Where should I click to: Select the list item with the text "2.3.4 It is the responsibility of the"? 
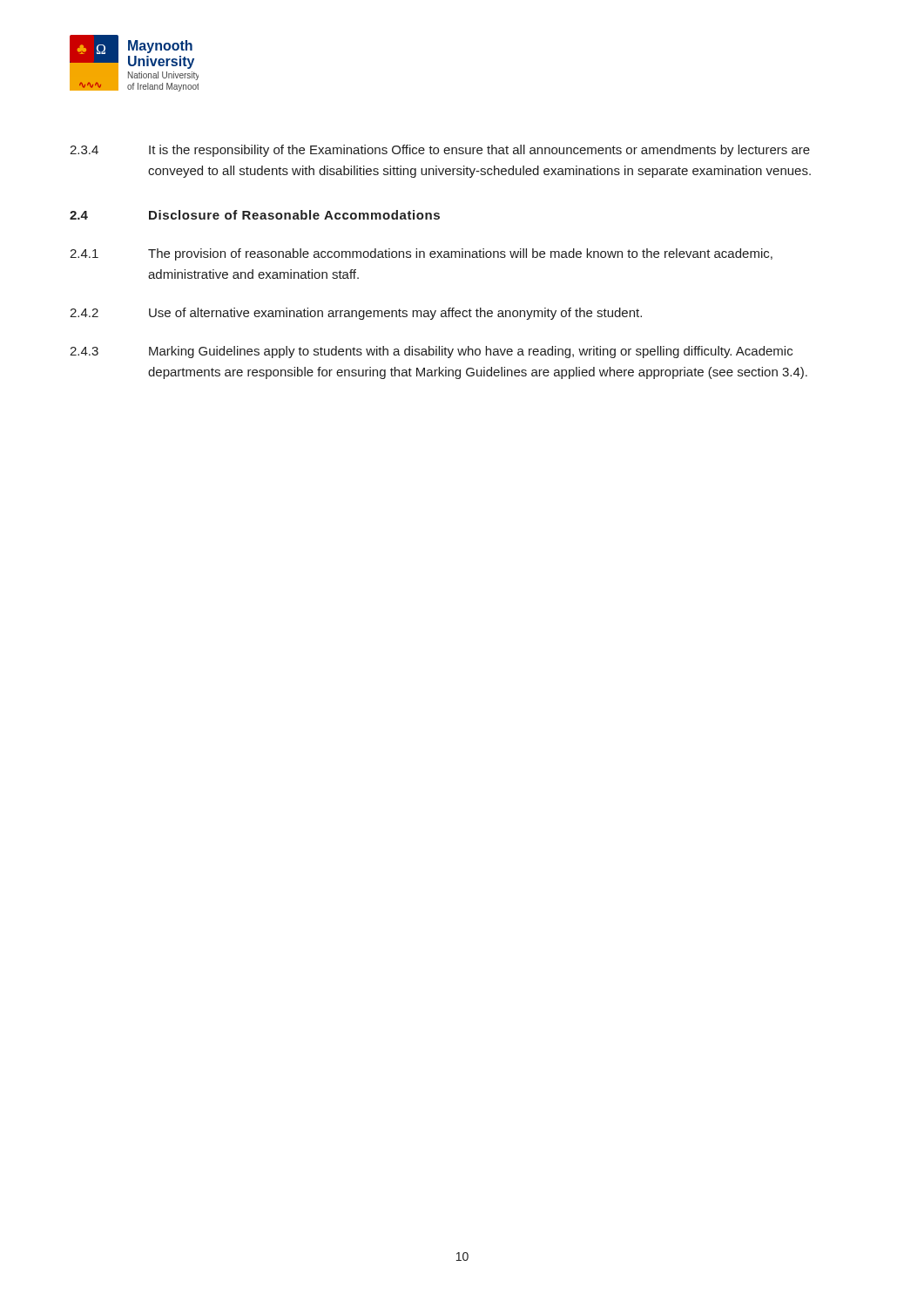pos(462,160)
